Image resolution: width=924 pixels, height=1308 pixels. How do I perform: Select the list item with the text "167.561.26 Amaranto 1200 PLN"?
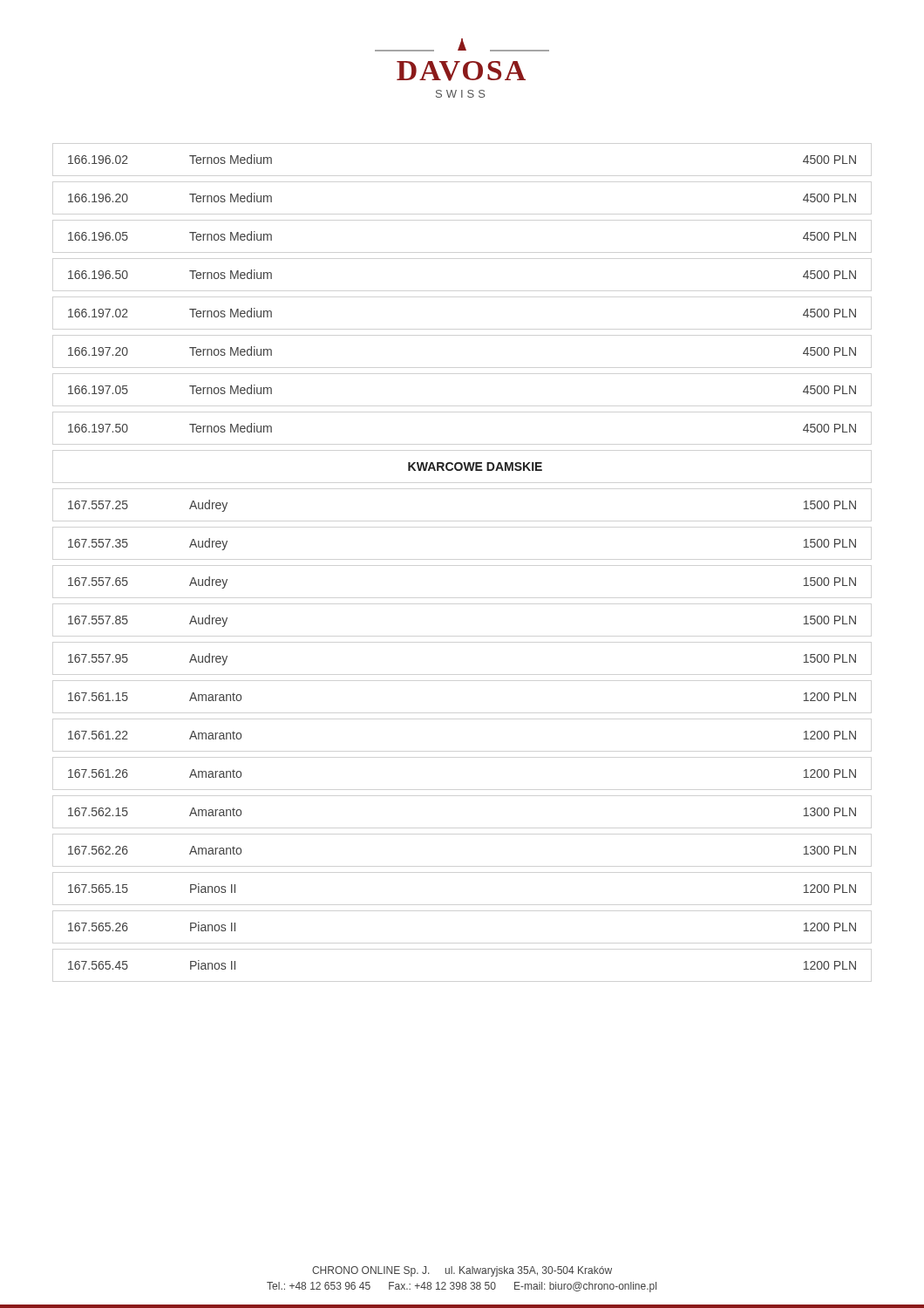(x=98, y=773)
